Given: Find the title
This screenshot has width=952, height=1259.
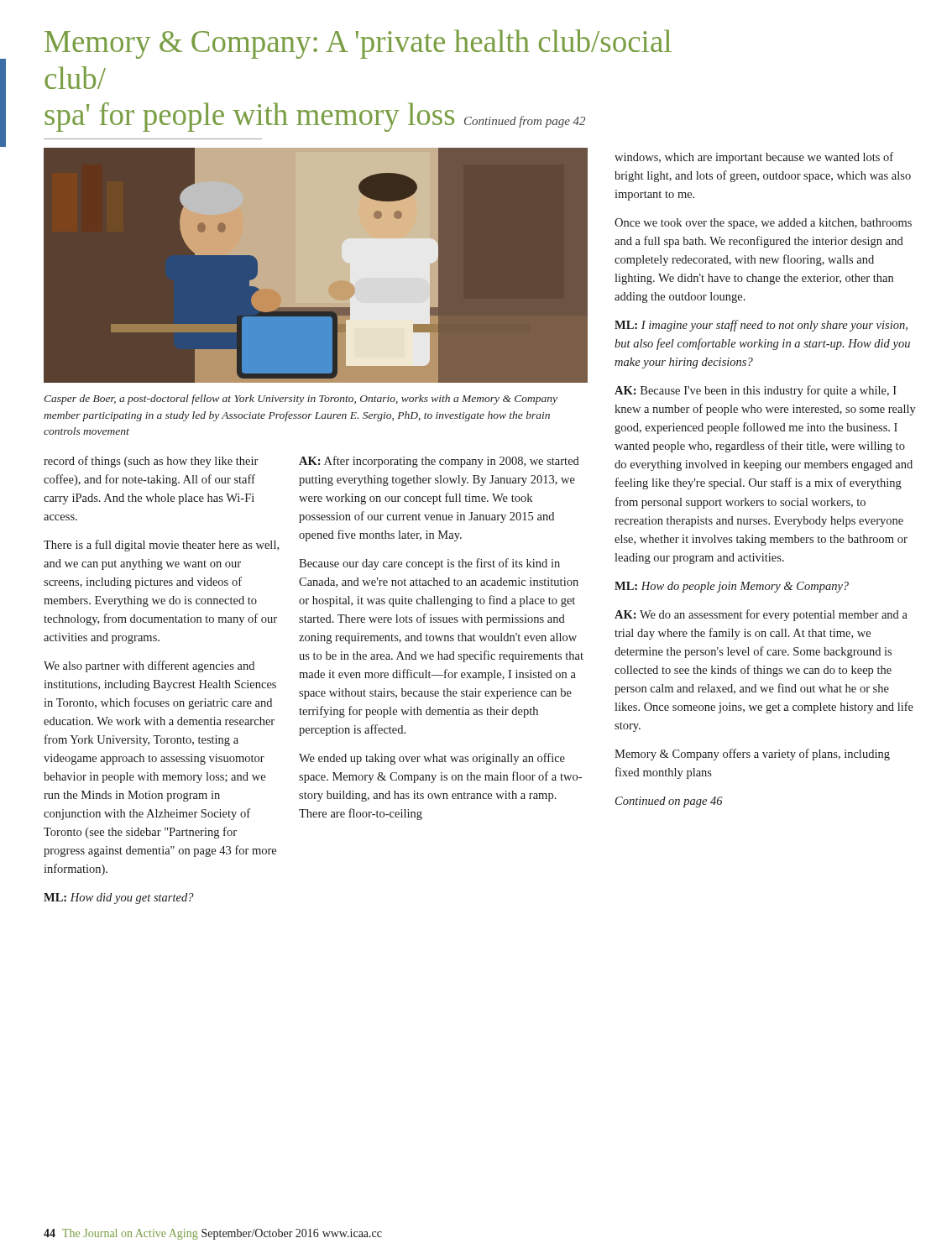Looking at the screenshot, I should coord(388,78).
